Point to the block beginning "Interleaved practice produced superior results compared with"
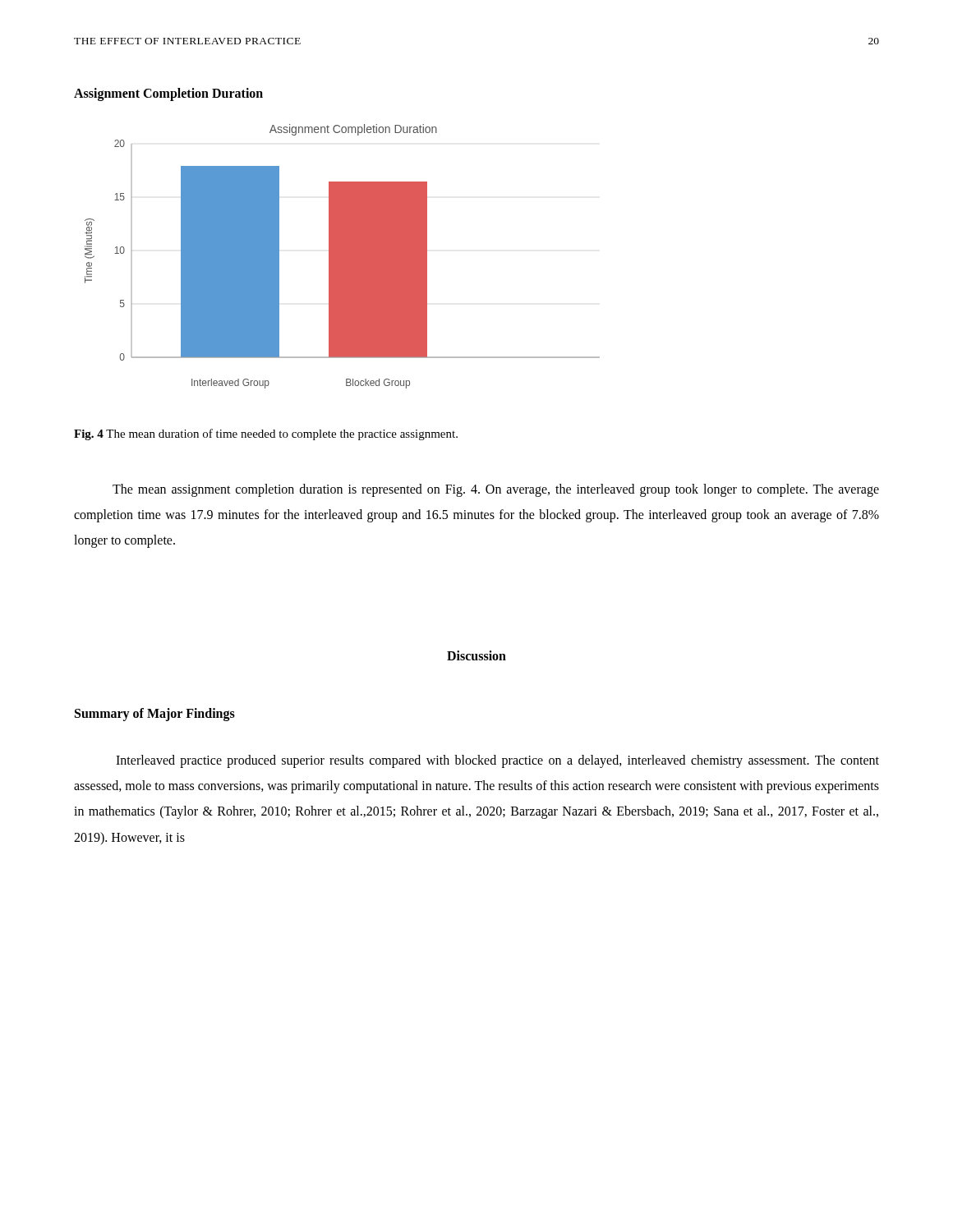The height and width of the screenshot is (1232, 953). [x=476, y=799]
